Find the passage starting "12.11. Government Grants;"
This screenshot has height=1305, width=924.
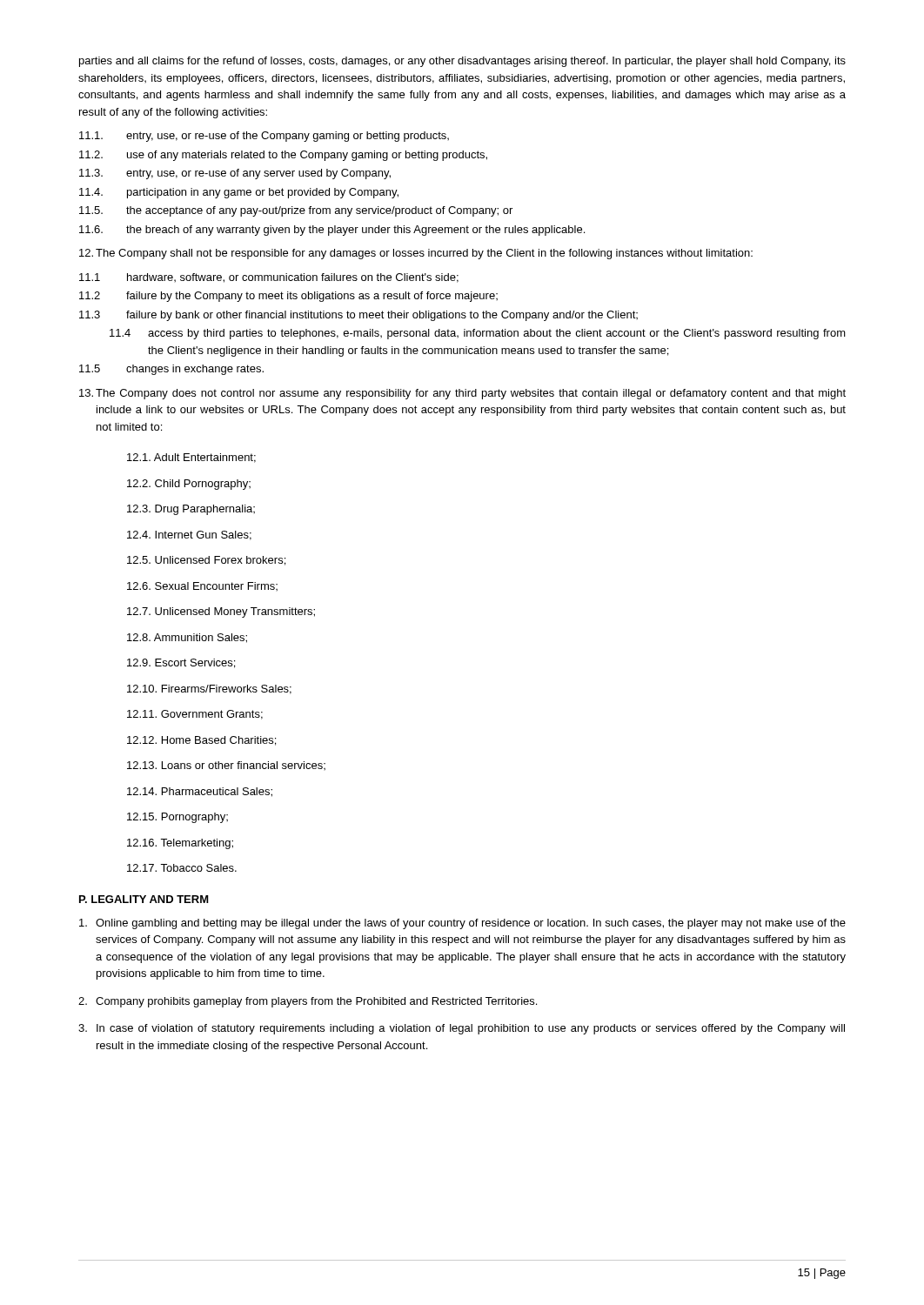pyautogui.click(x=195, y=714)
